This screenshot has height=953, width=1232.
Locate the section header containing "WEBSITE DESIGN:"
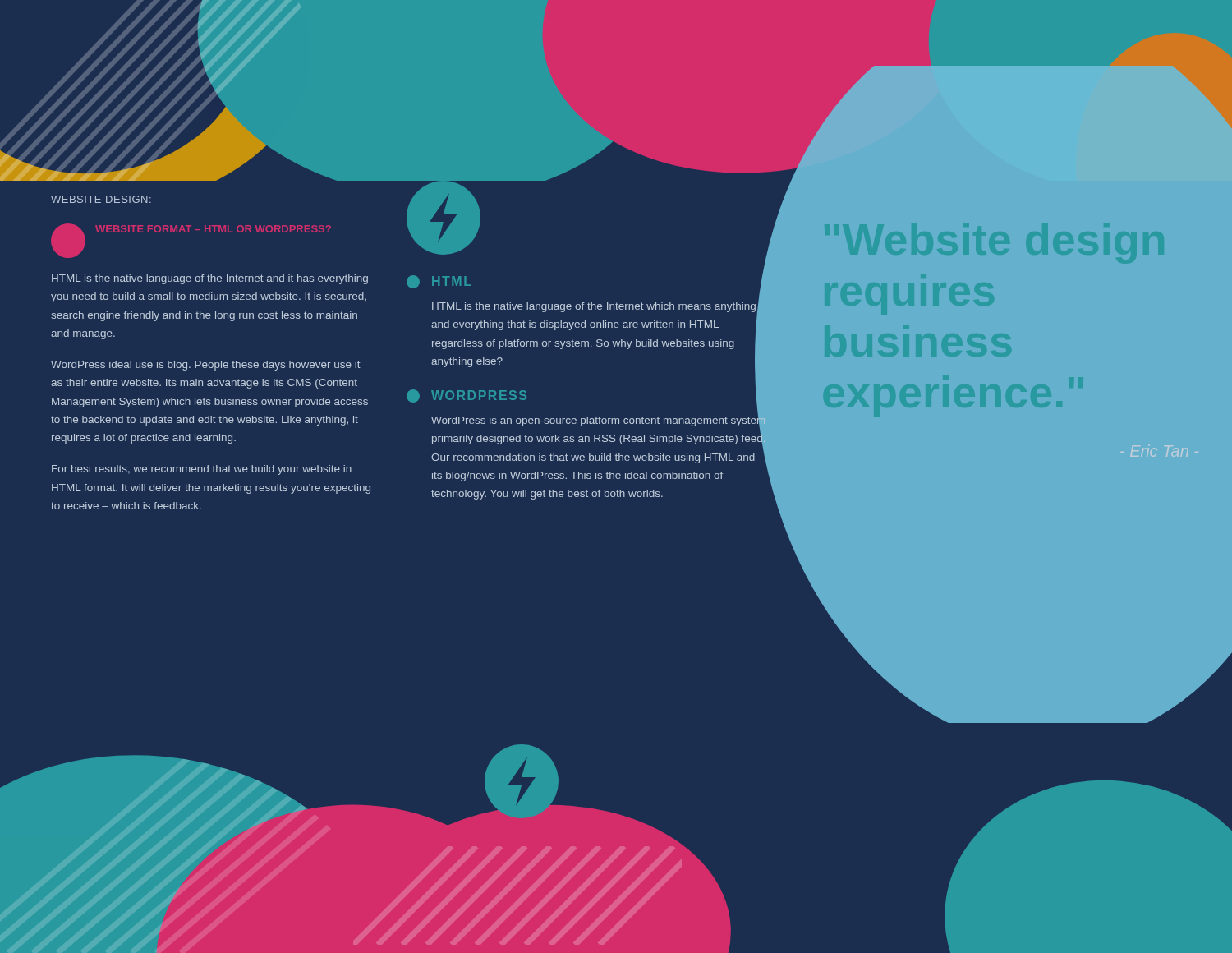tap(101, 199)
